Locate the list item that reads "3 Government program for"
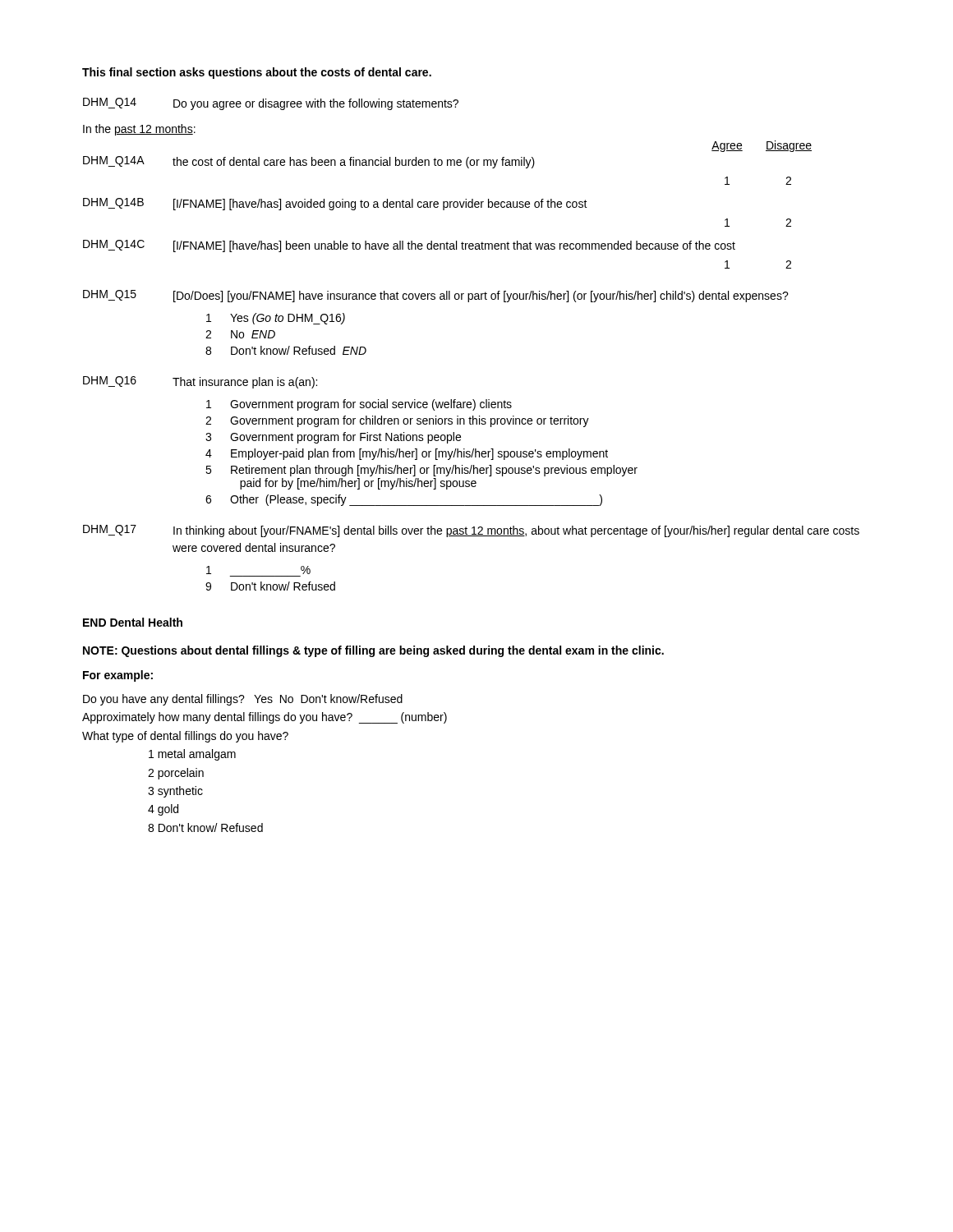Image resolution: width=953 pixels, height=1232 pixels. click(333, 437)
